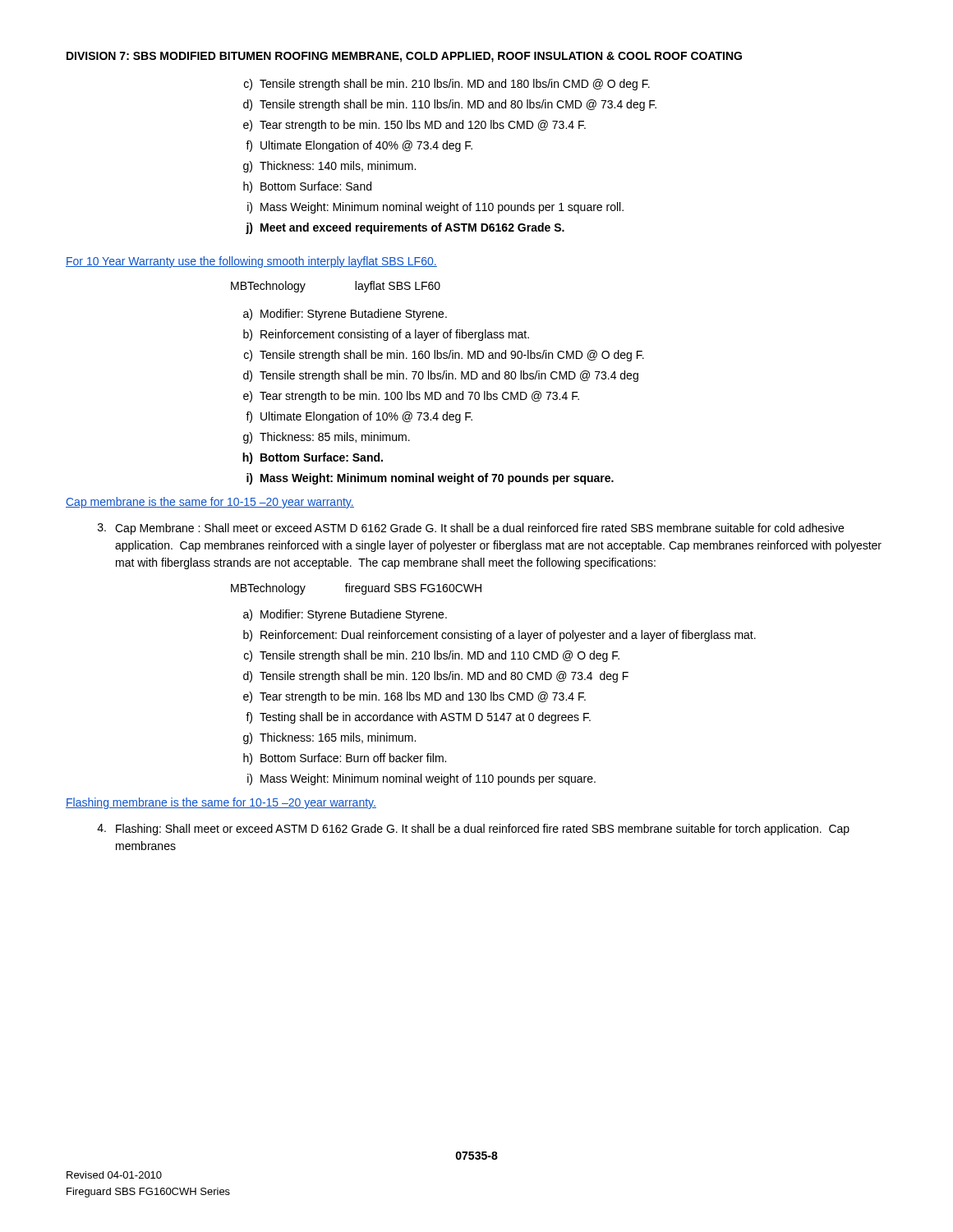
Task: Select the element starting "g) Thickness: 140"
Action: point(329,167)
